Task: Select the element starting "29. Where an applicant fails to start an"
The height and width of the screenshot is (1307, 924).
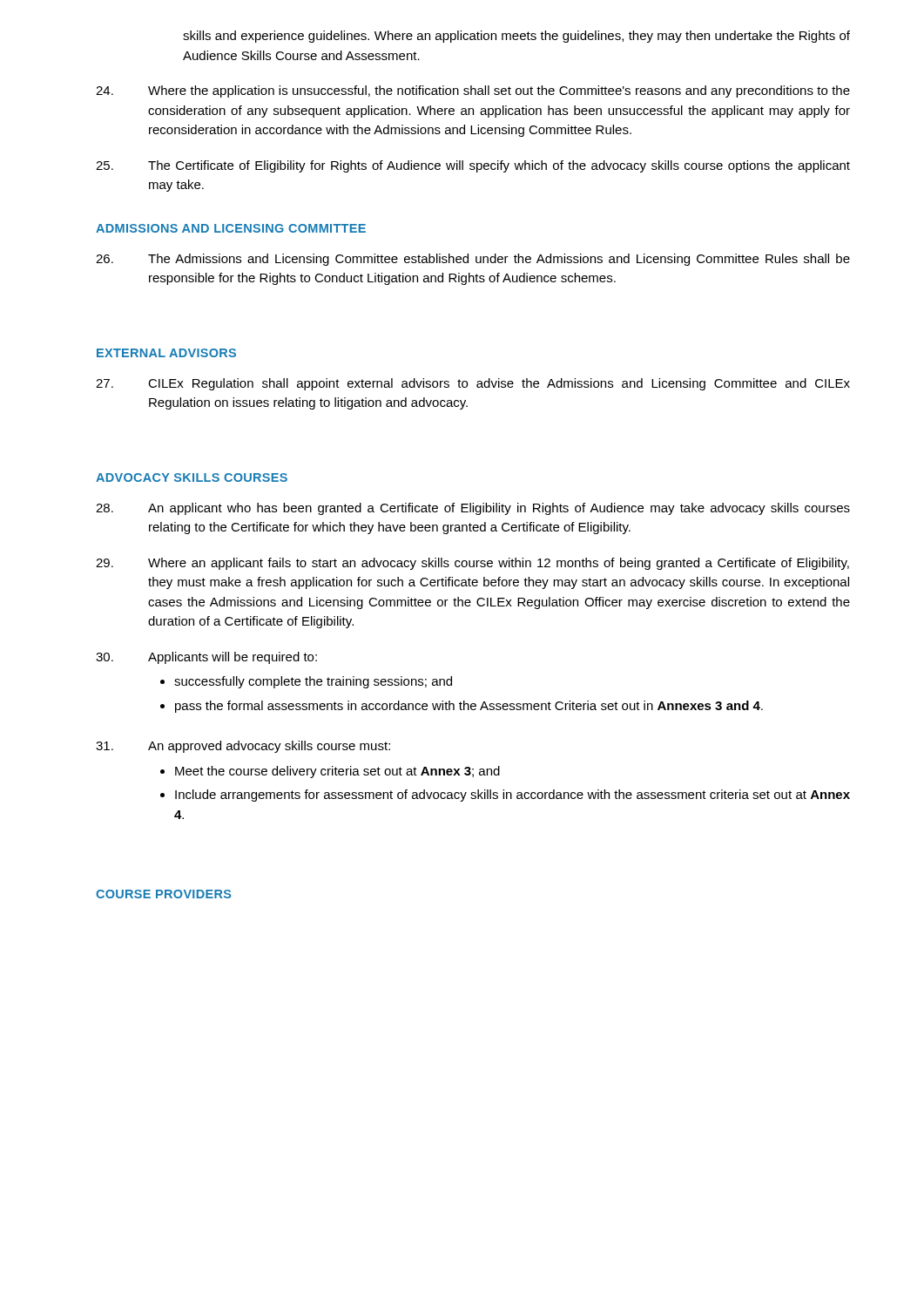Action: pyautogui.click(x=473, y=592)
